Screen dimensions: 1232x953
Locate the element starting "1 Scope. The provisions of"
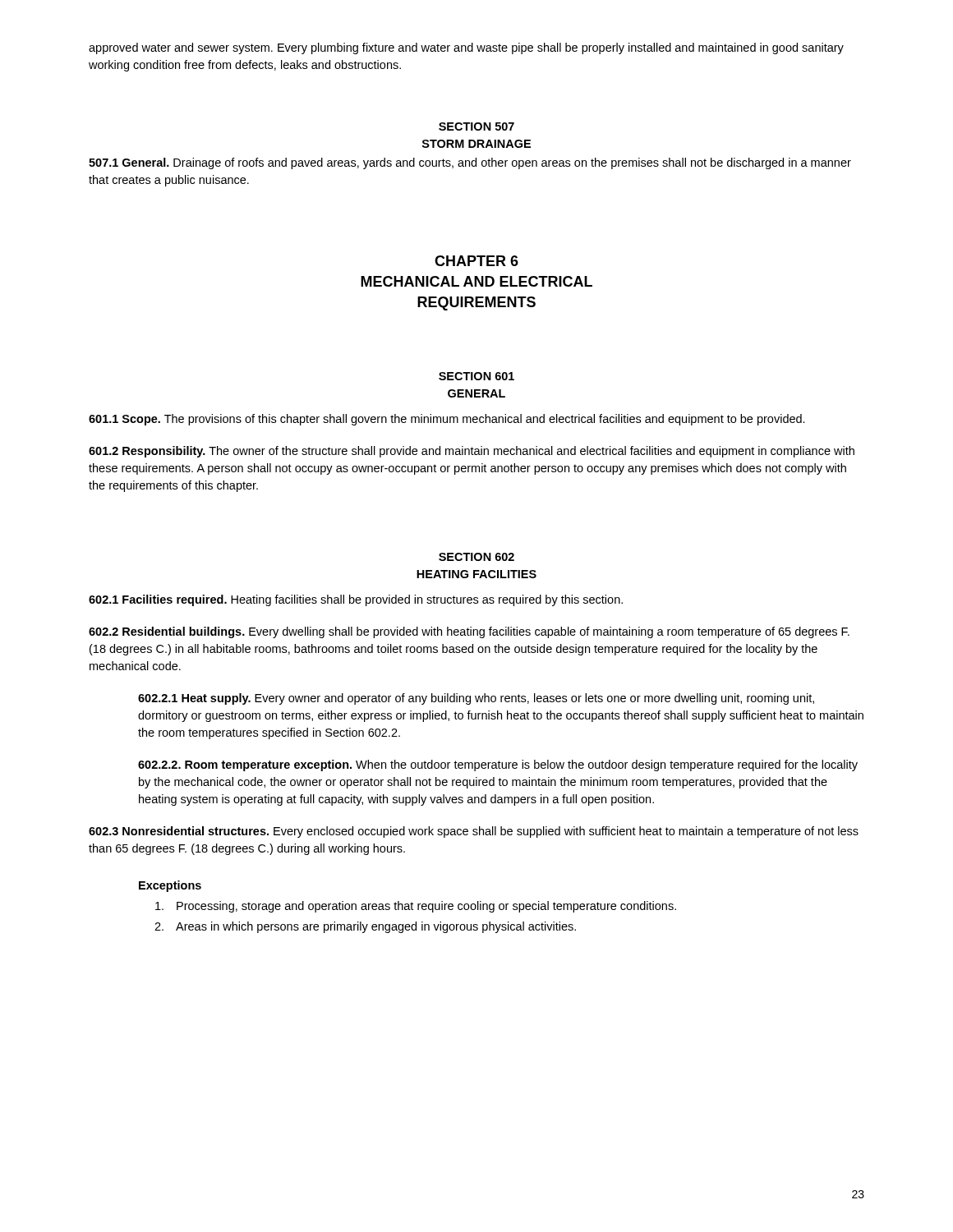[447, 419]
